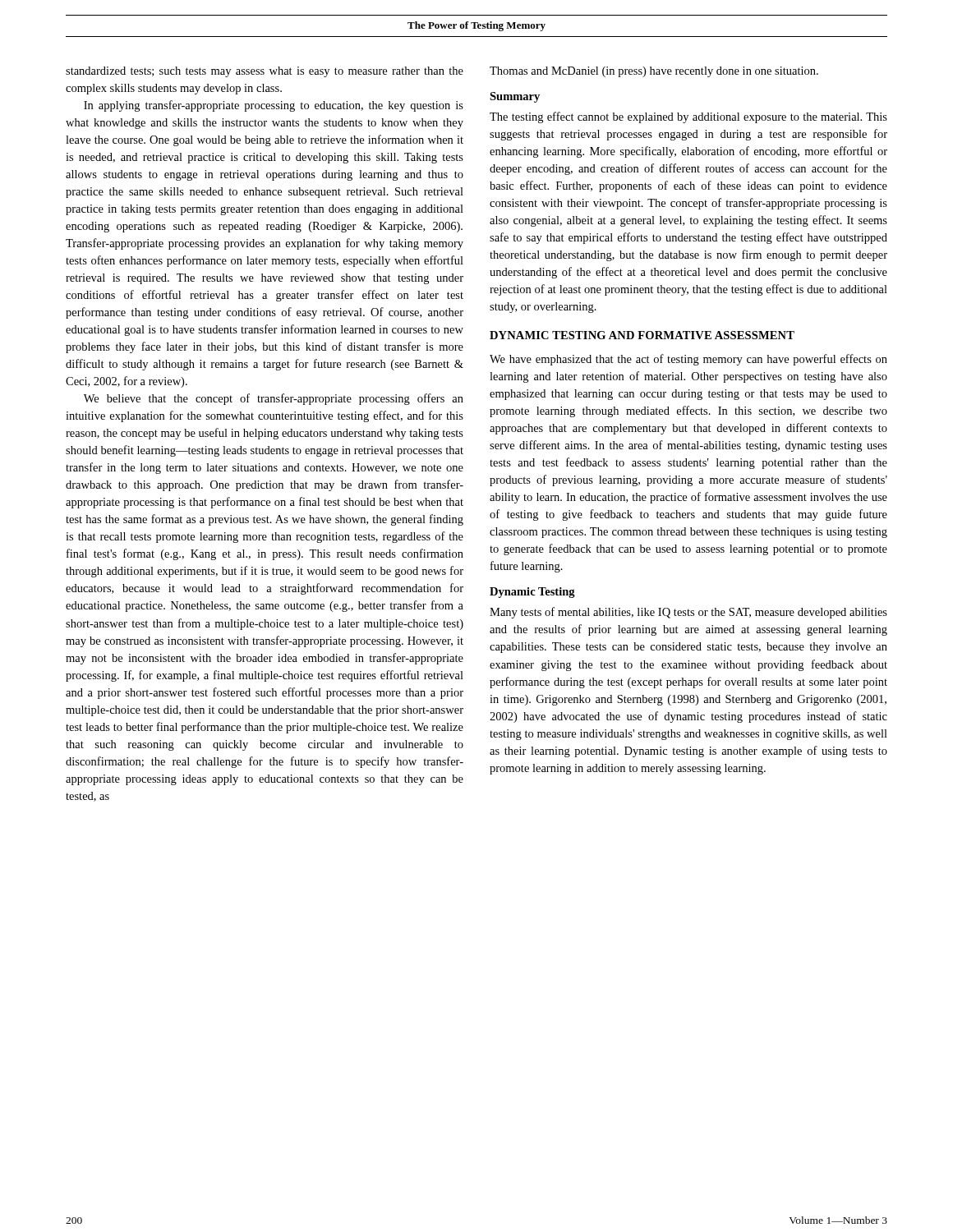Select the region starting "Many tests of mental abilities,"
The width and height of the screenshot is (953, 1232).
[688, 690]
